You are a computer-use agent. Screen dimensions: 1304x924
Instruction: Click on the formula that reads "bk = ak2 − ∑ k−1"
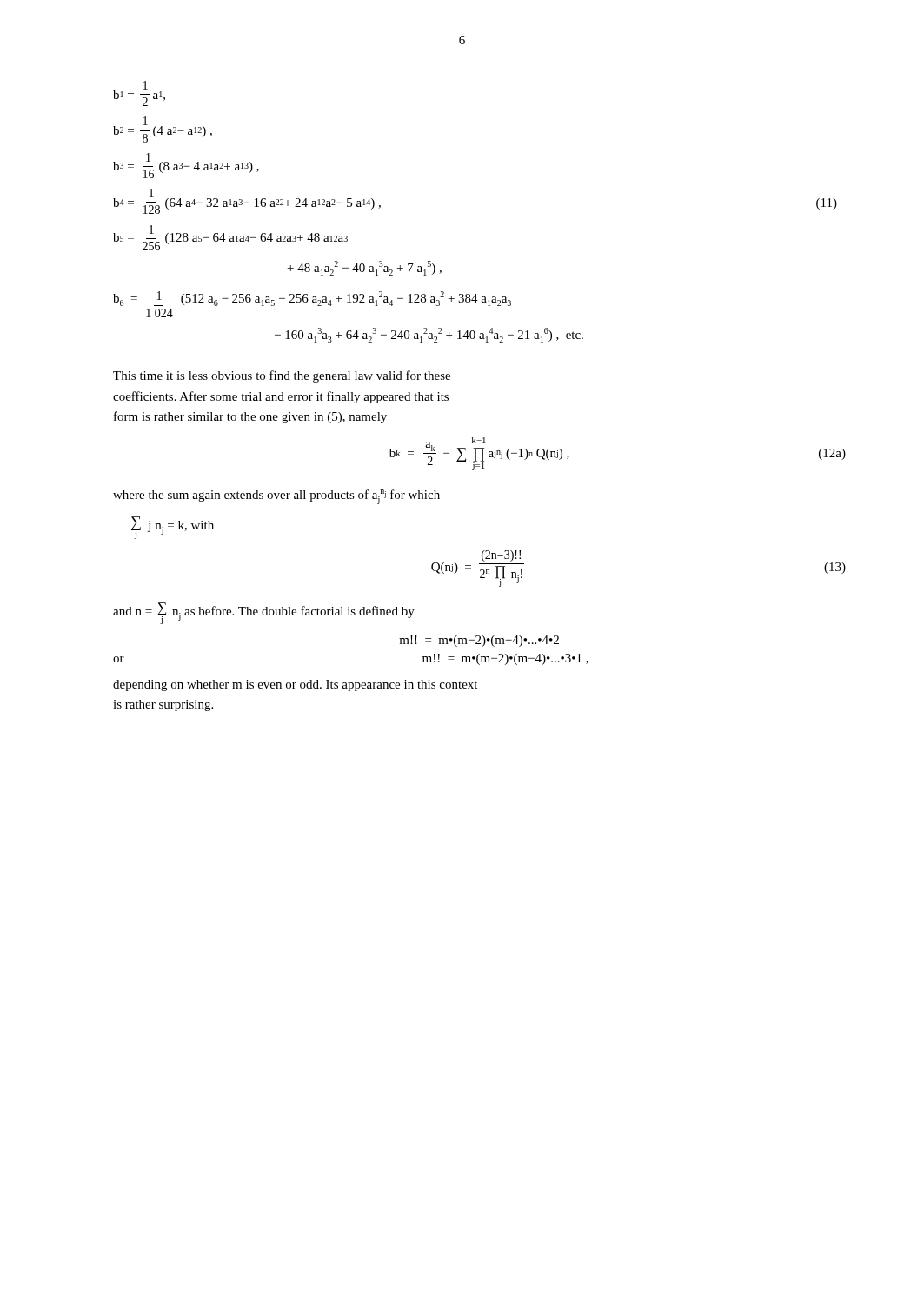click(476, 453)
